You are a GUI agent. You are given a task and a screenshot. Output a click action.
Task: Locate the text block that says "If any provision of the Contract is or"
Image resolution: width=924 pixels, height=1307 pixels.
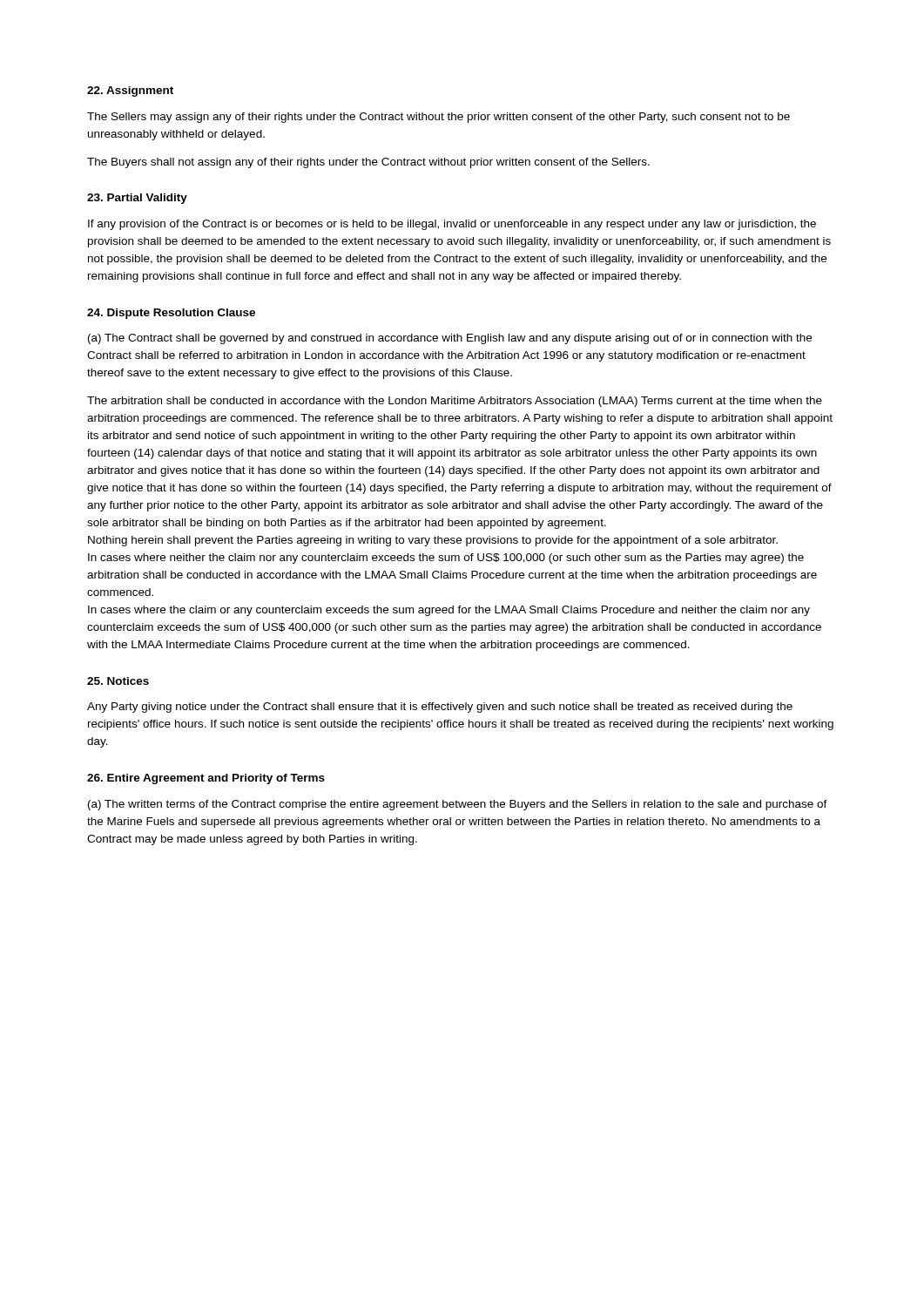point(459,250)
